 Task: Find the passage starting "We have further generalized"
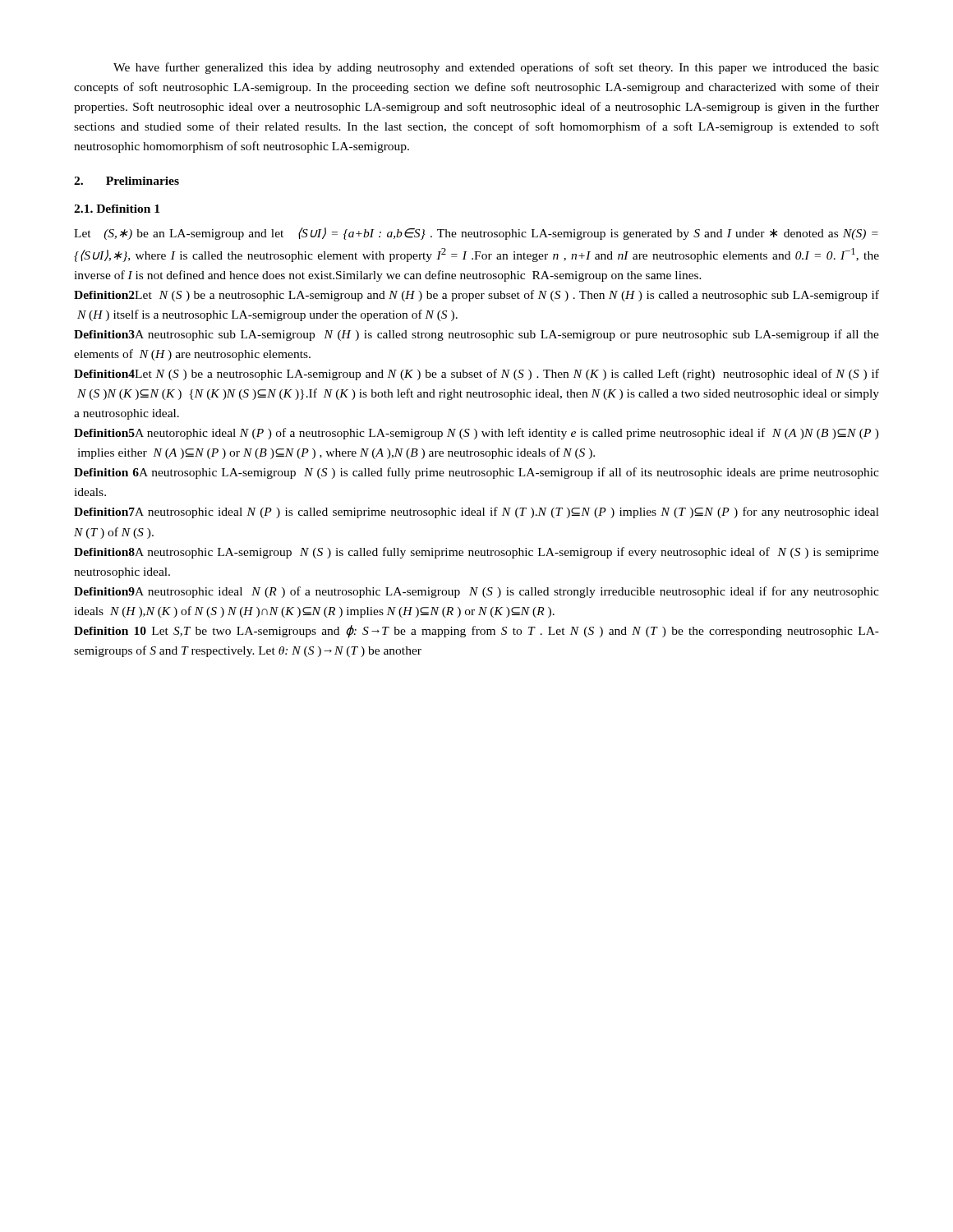(476, 107)
